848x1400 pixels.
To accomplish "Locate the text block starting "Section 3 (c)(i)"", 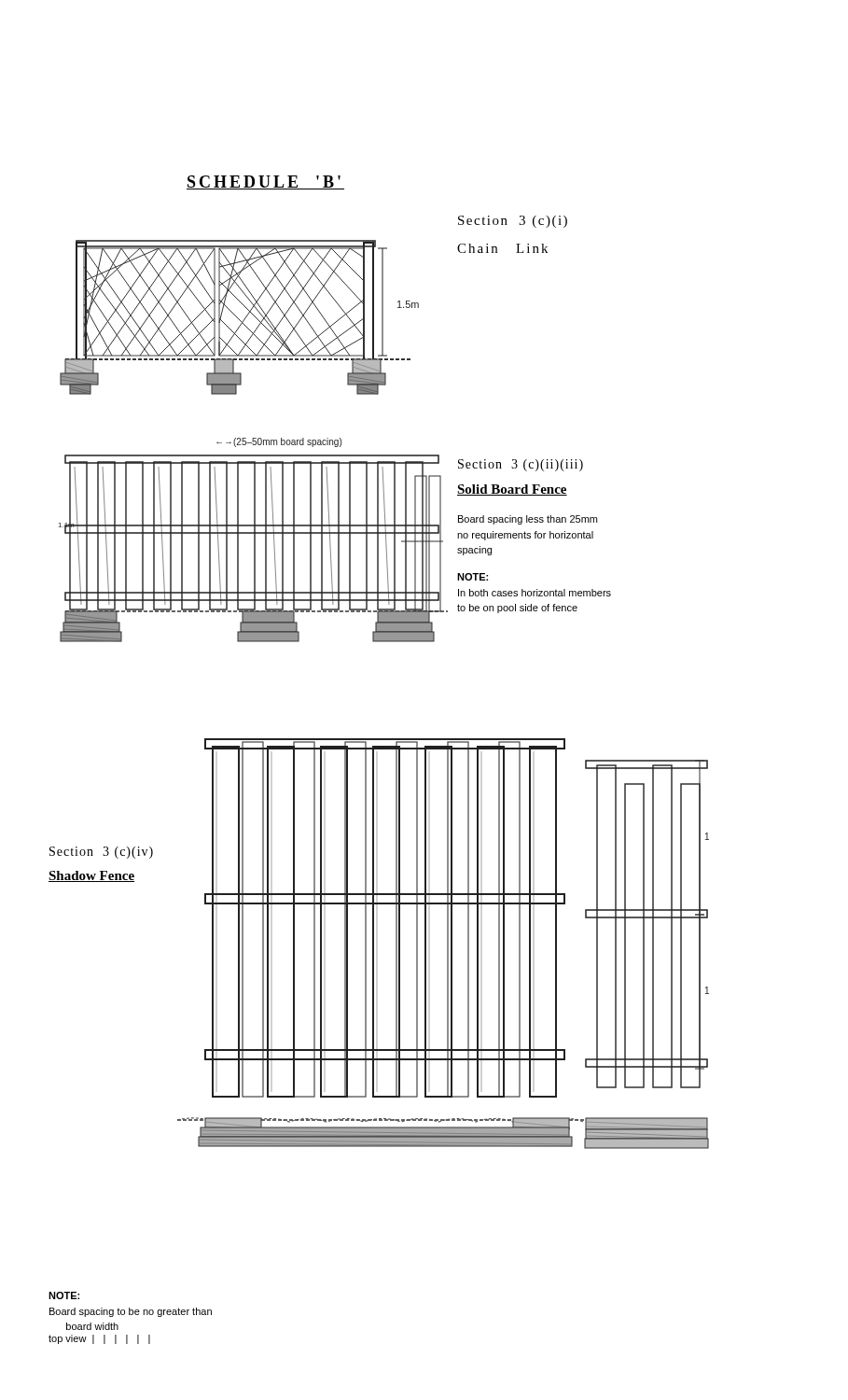I will [513, 220].
